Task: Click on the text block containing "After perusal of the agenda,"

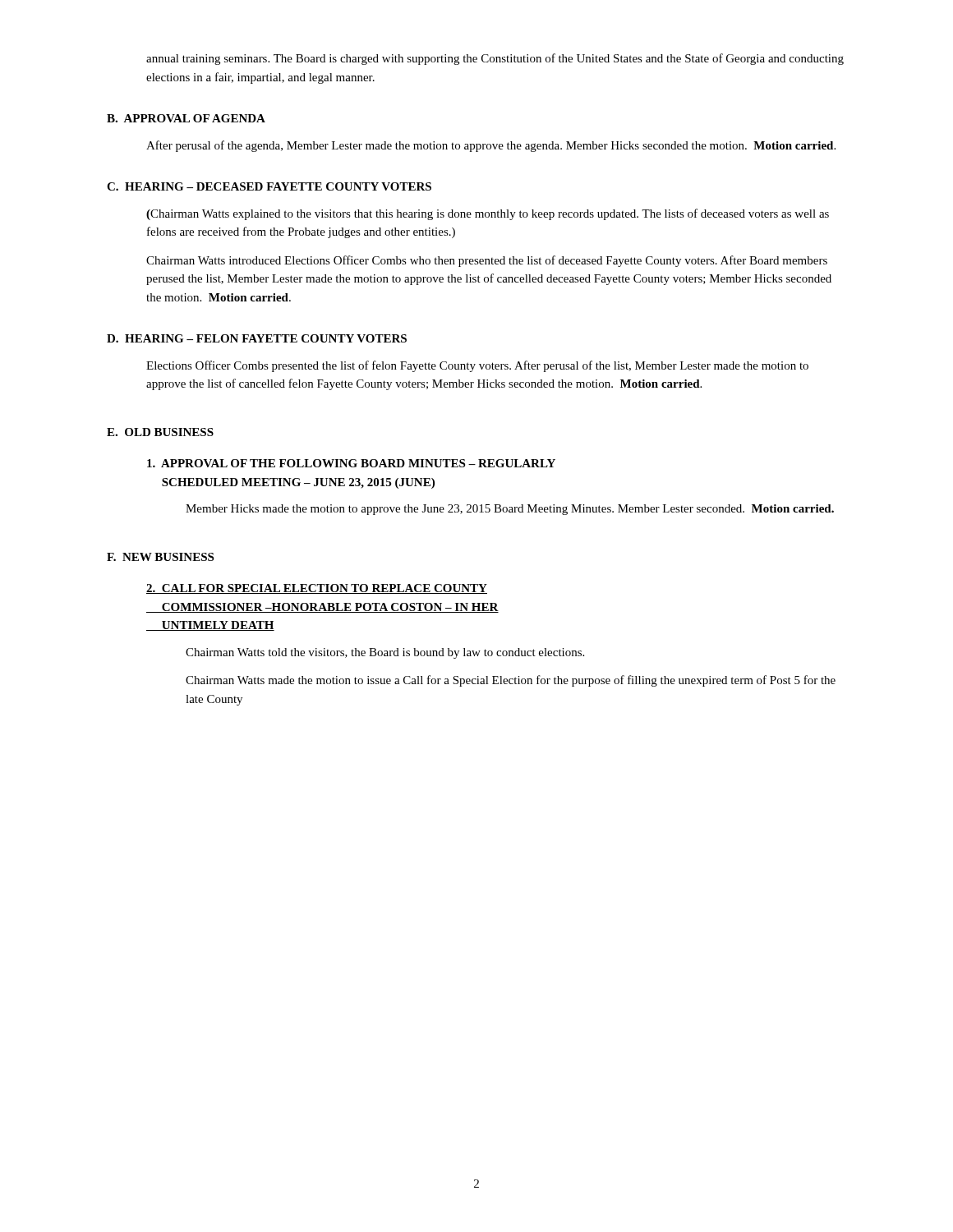Action: 496,145
